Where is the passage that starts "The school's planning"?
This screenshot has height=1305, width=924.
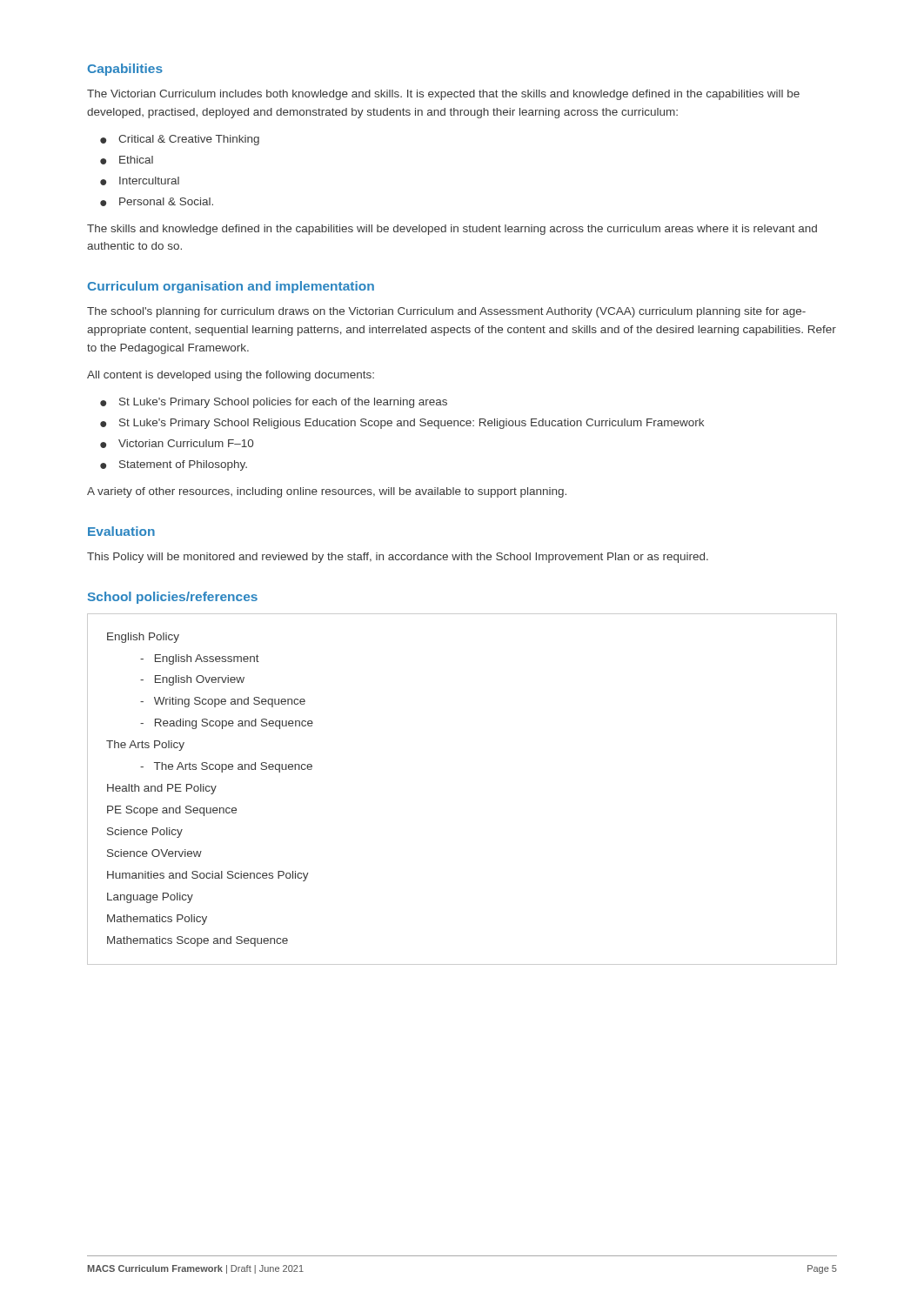461,330
